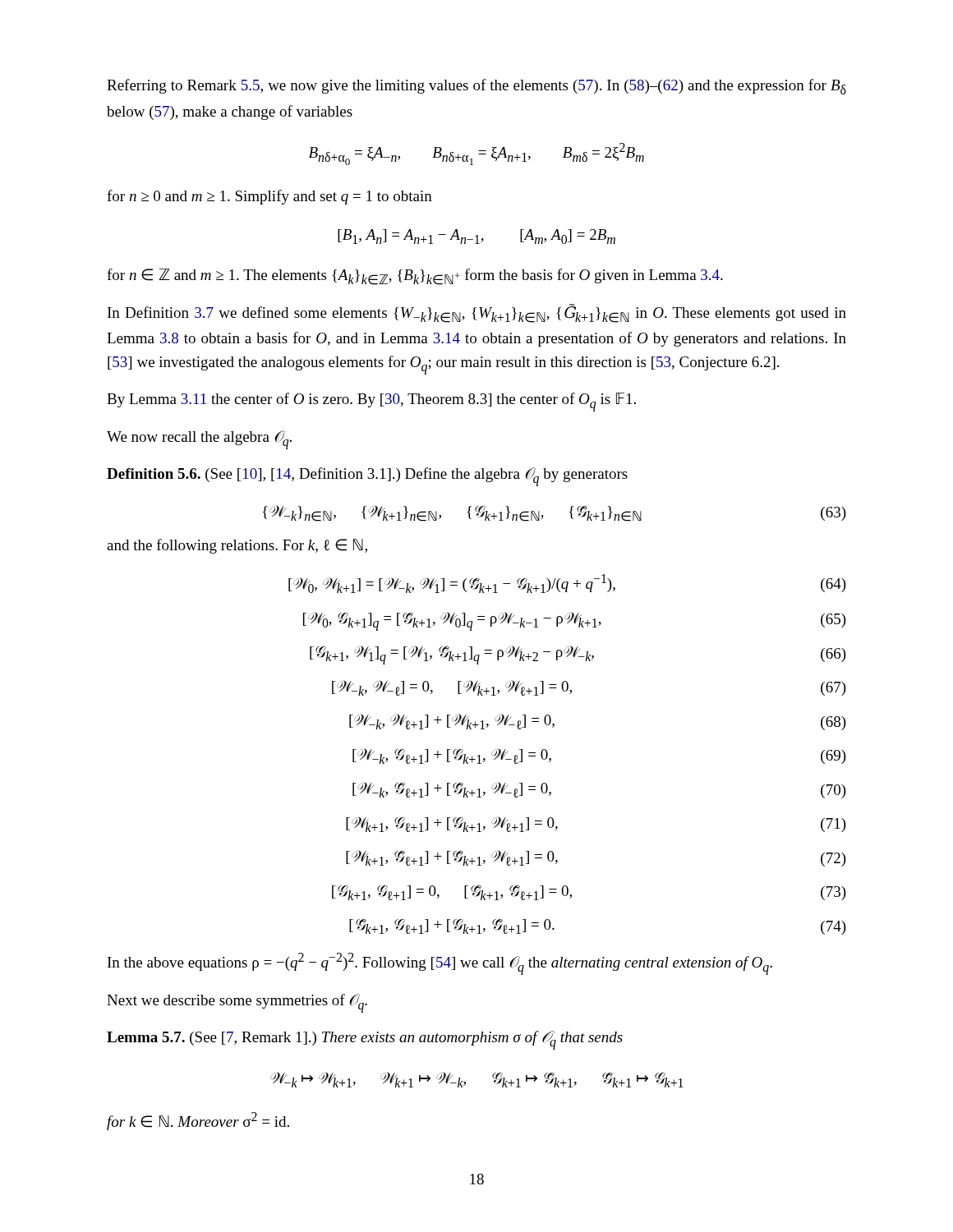Find the text block that says "Lemma 5.7. (See [7,"
Screen dimensions: 1232x953
click(x=365, y=1039)
